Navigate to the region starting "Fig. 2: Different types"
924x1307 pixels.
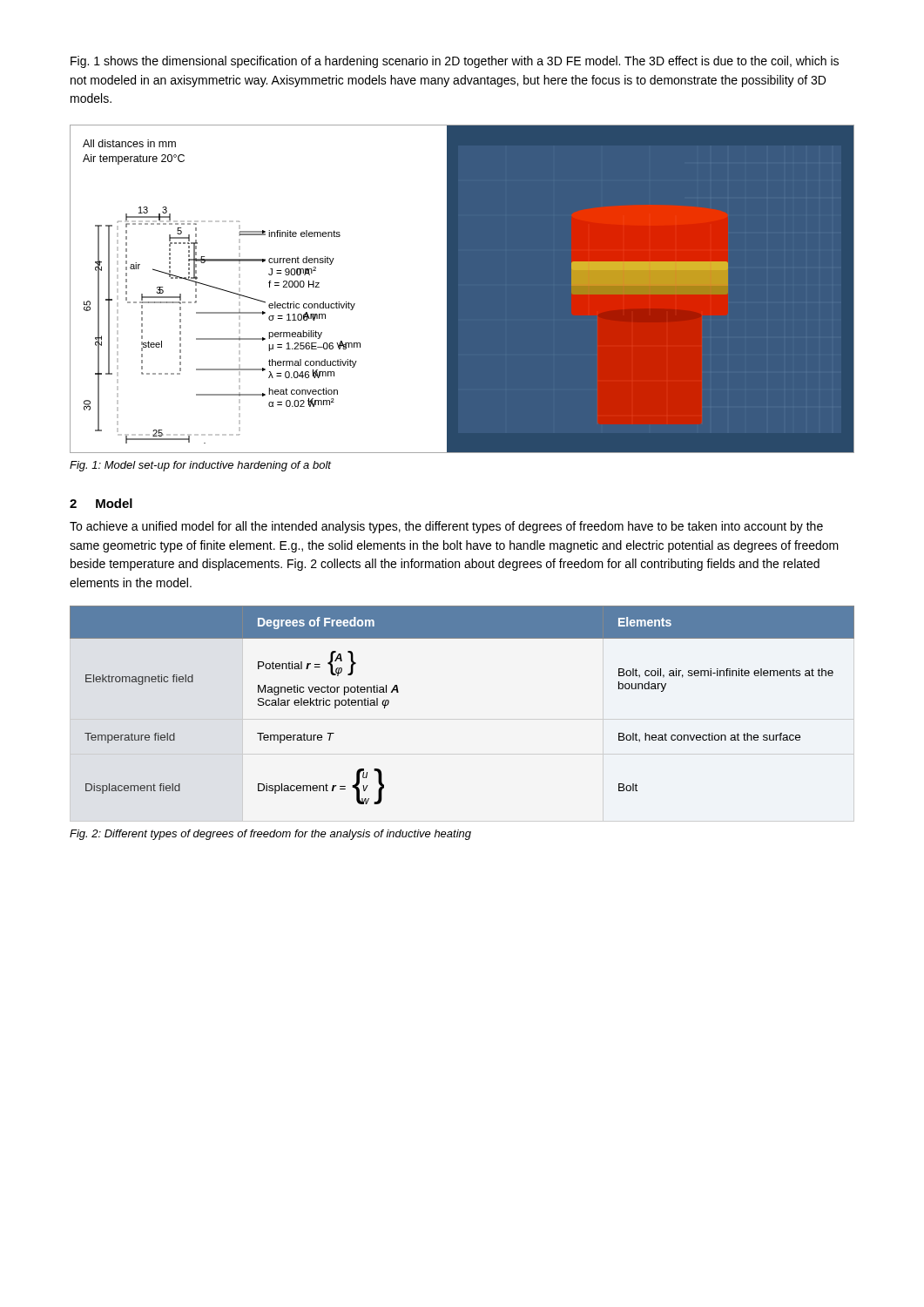coord(270,833)
